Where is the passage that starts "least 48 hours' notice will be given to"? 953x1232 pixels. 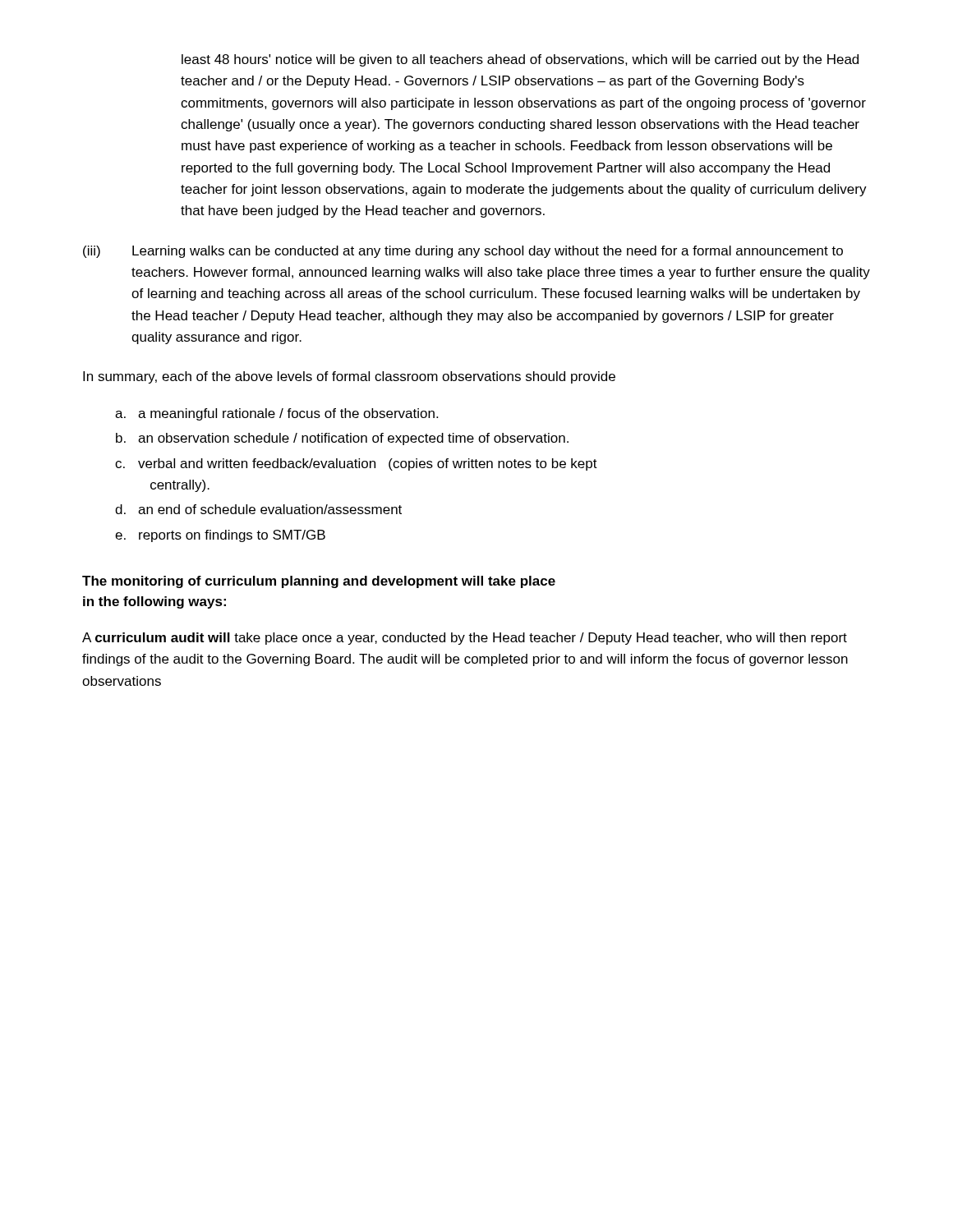tap(524, 135)
